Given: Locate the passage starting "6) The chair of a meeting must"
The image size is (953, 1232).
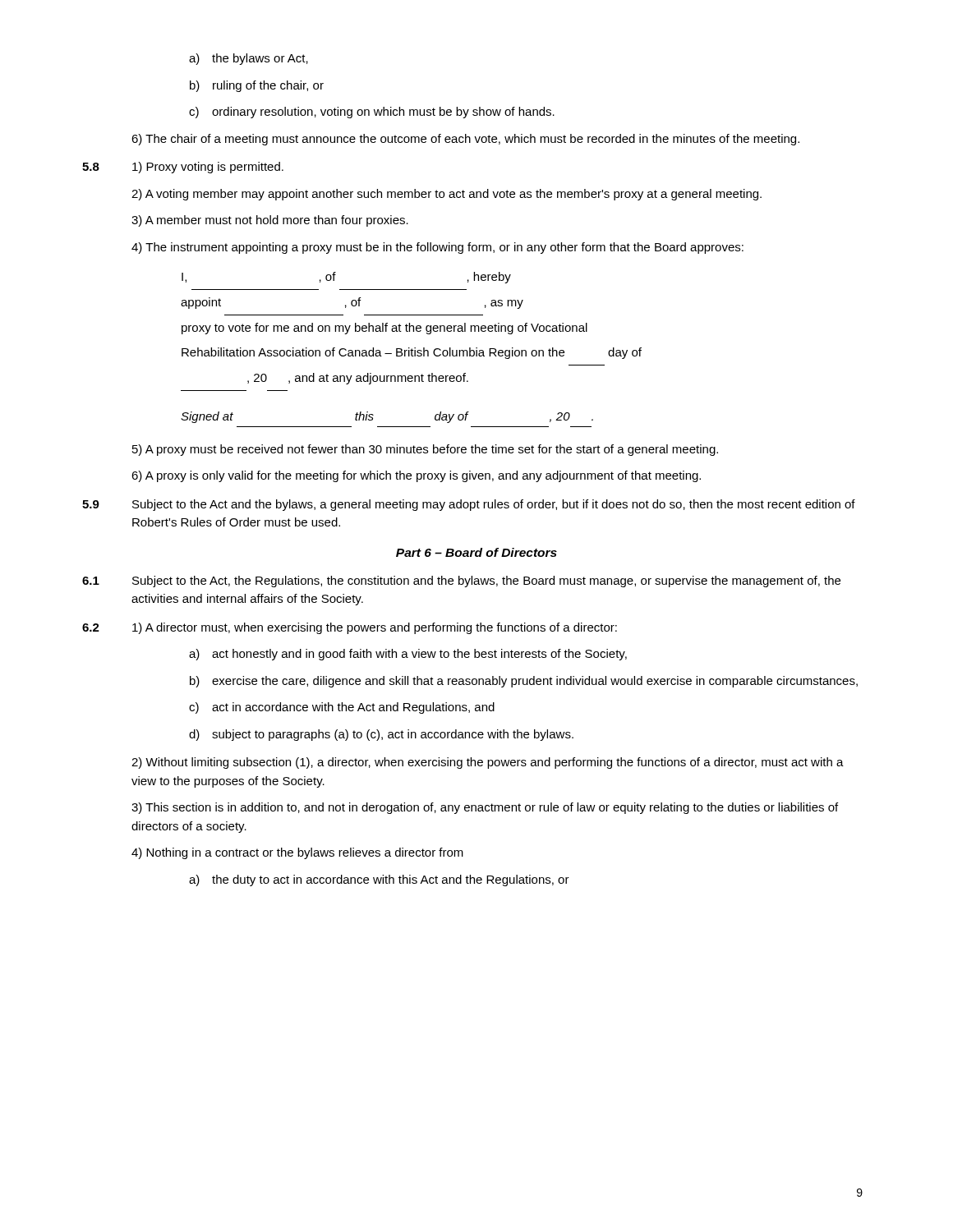Looking at the screenshot, I should (x=466, y=138).
